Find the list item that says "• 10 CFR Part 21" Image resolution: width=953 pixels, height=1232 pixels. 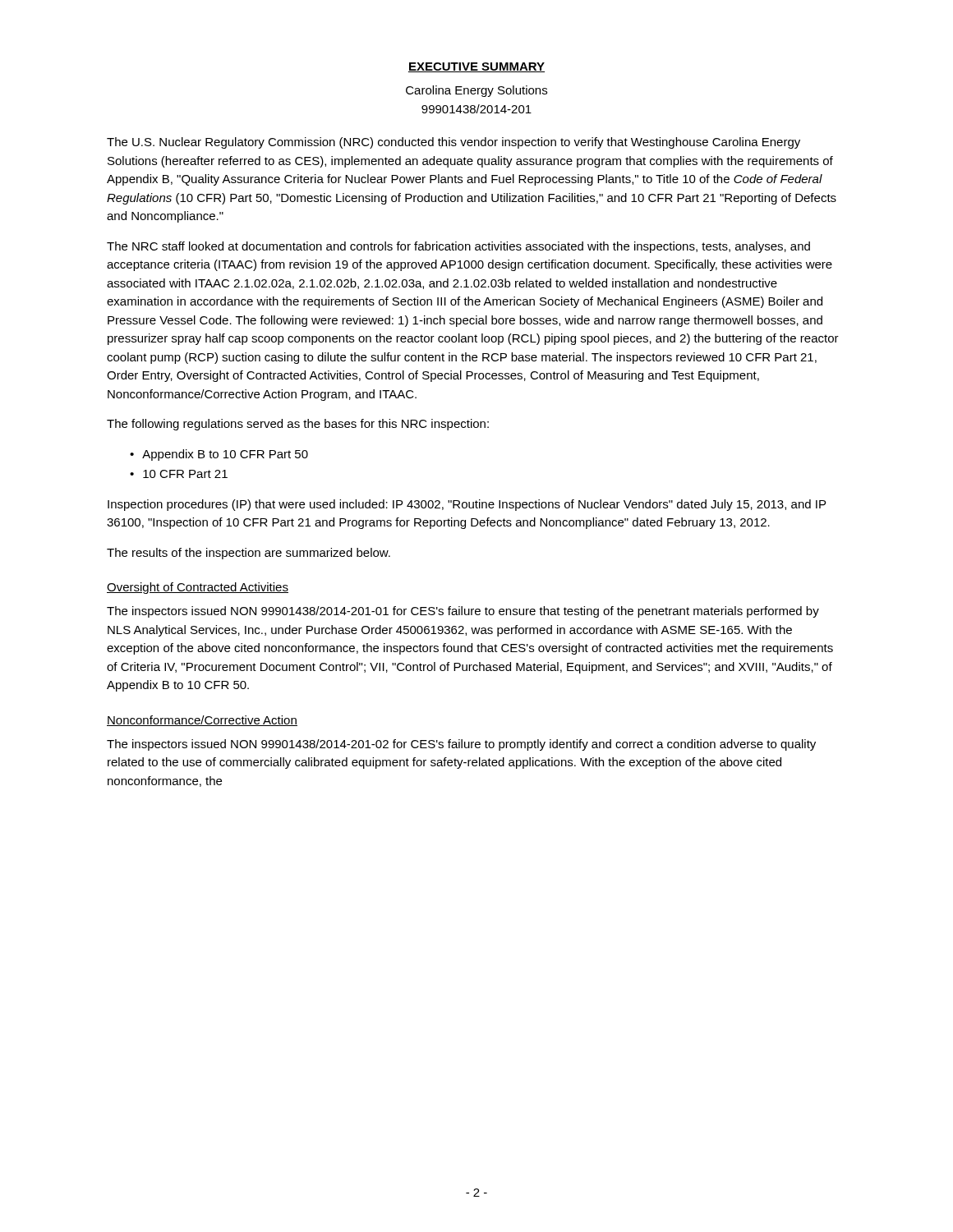(179, 474)
